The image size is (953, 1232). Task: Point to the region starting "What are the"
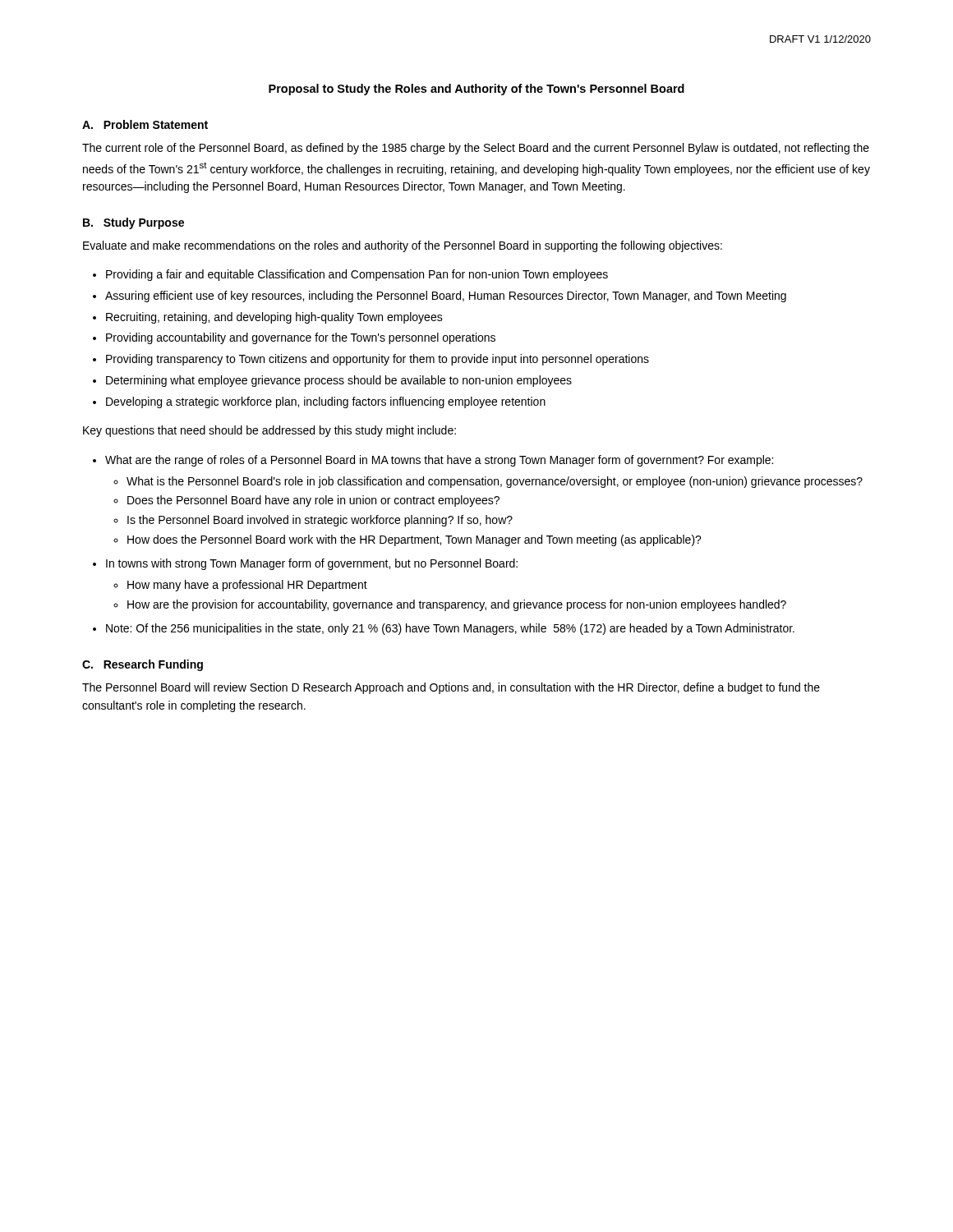[488, 501]
